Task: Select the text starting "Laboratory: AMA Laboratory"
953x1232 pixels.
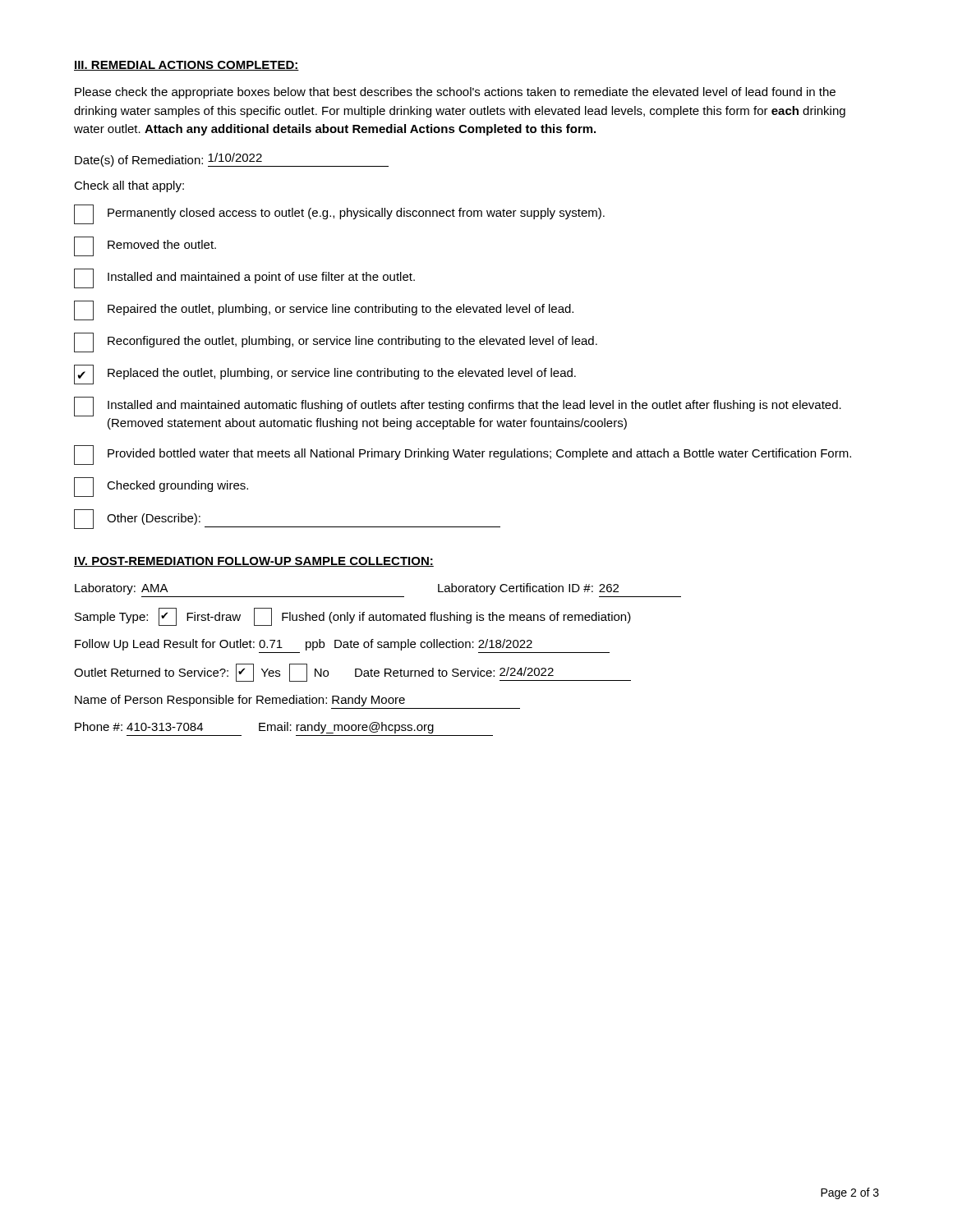Action: click(x=377, y=588)
